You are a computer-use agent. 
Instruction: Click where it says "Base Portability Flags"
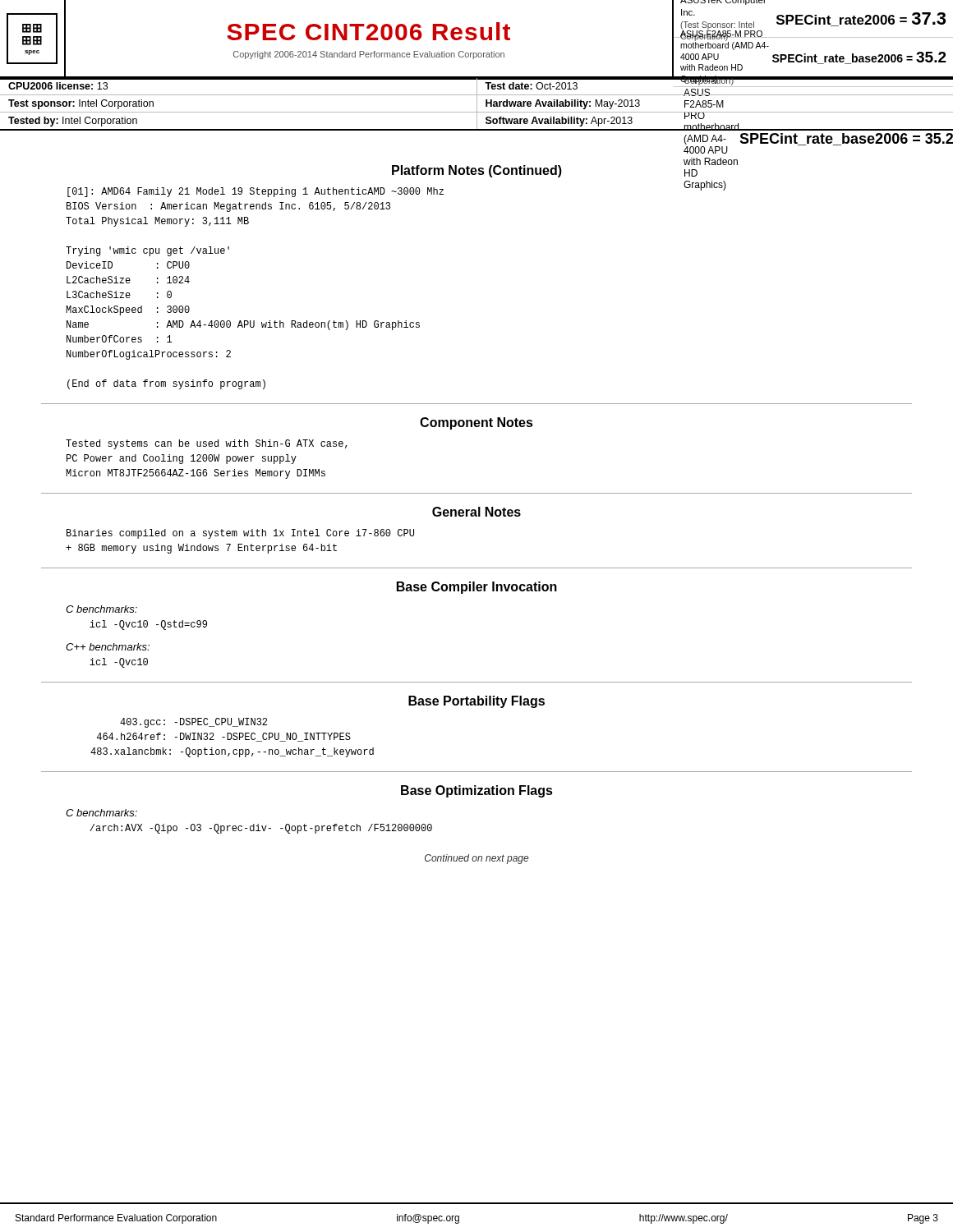coord(476,701)
